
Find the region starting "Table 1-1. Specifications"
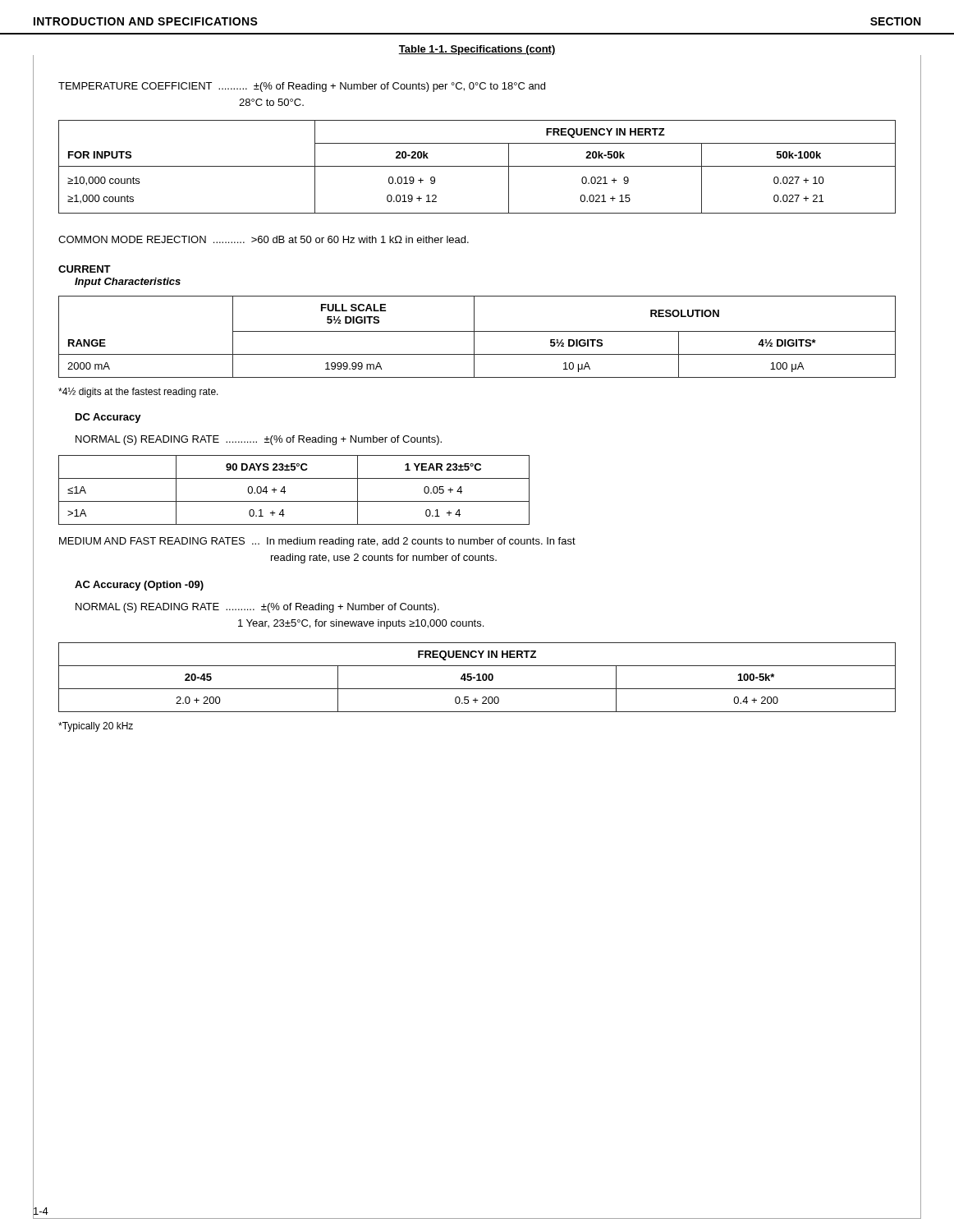pyautogui.click(x=477, y=49)
